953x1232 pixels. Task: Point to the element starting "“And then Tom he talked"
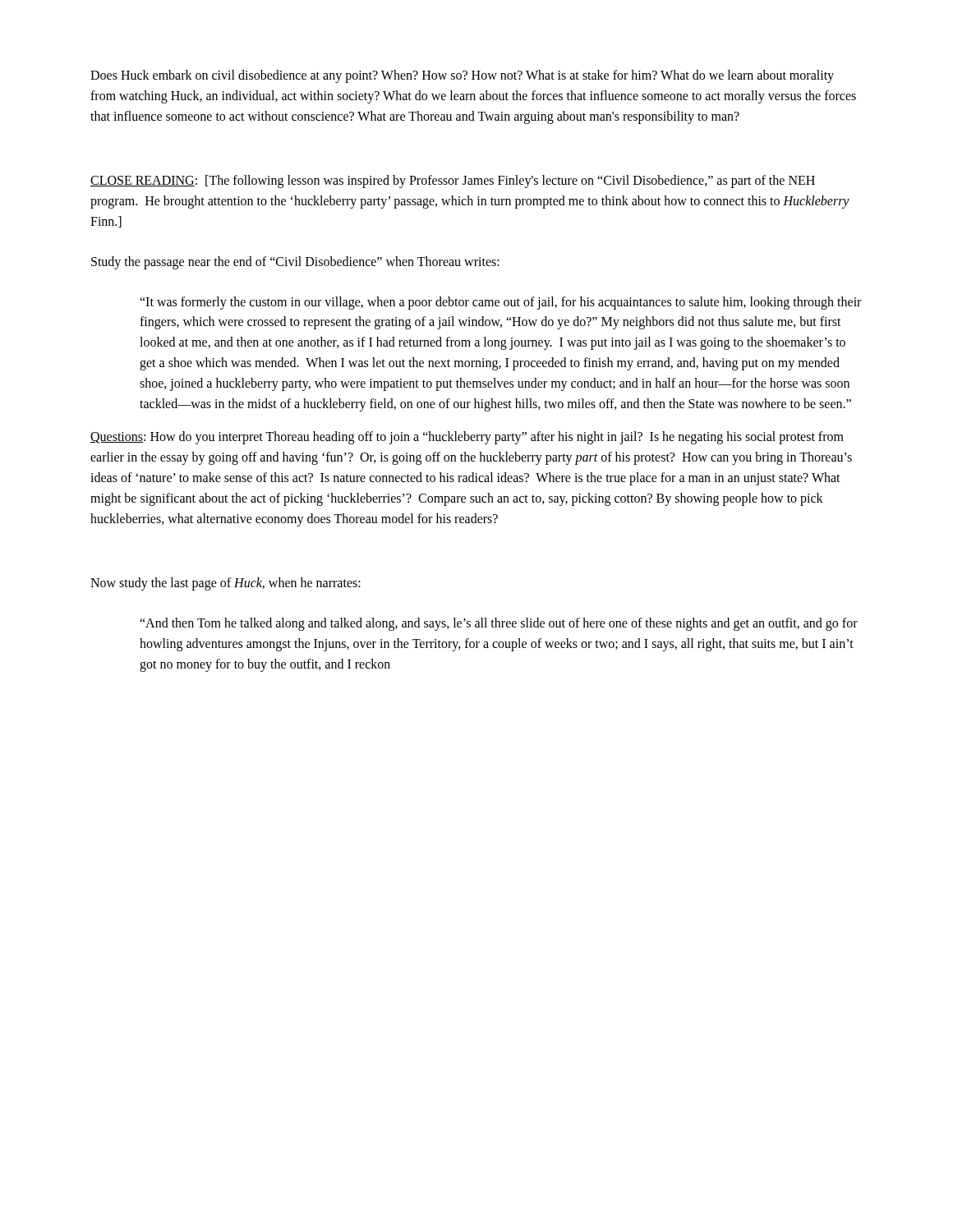tap(498, 643)
